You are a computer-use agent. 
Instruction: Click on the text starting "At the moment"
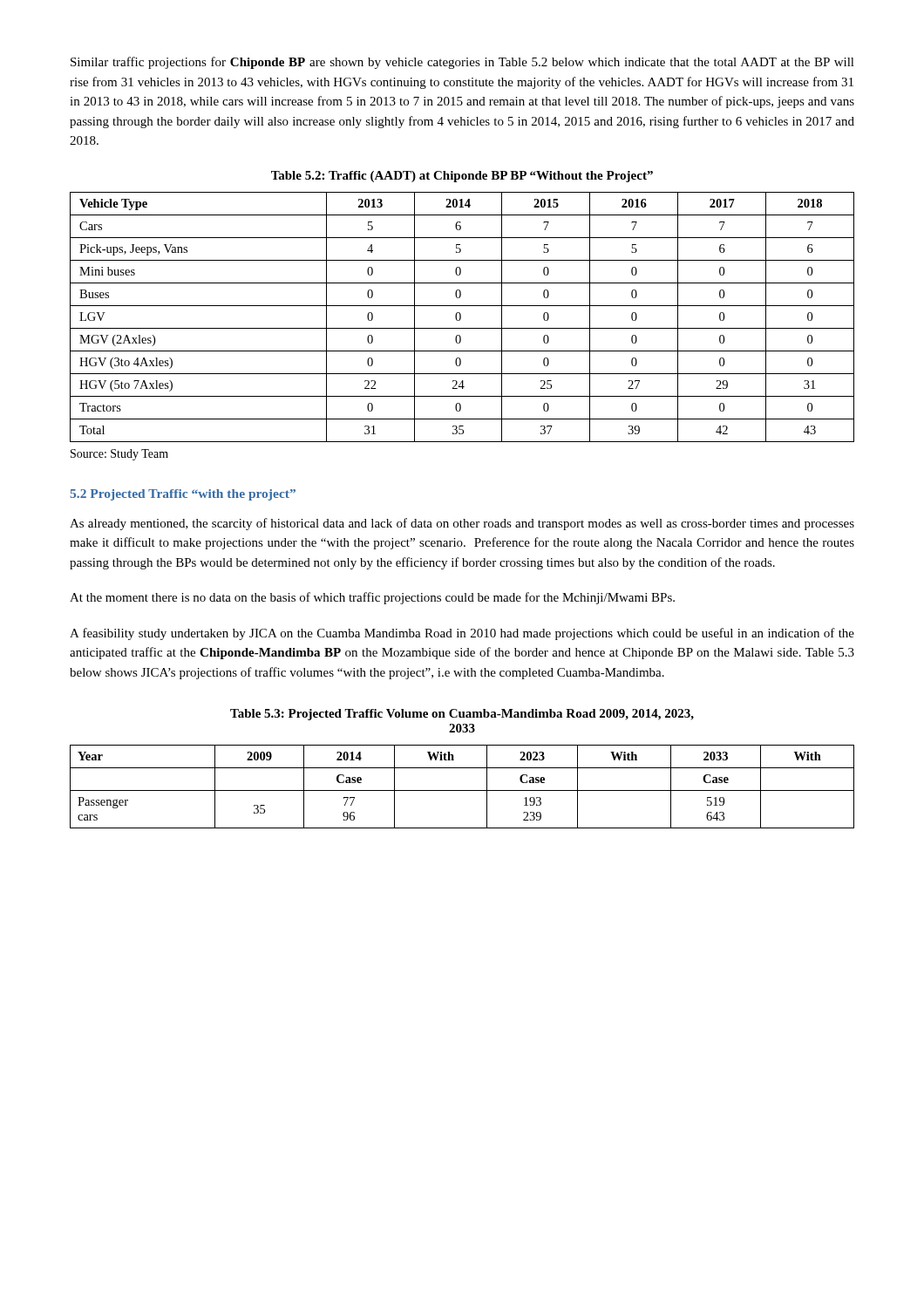click(x=373, y=597)
